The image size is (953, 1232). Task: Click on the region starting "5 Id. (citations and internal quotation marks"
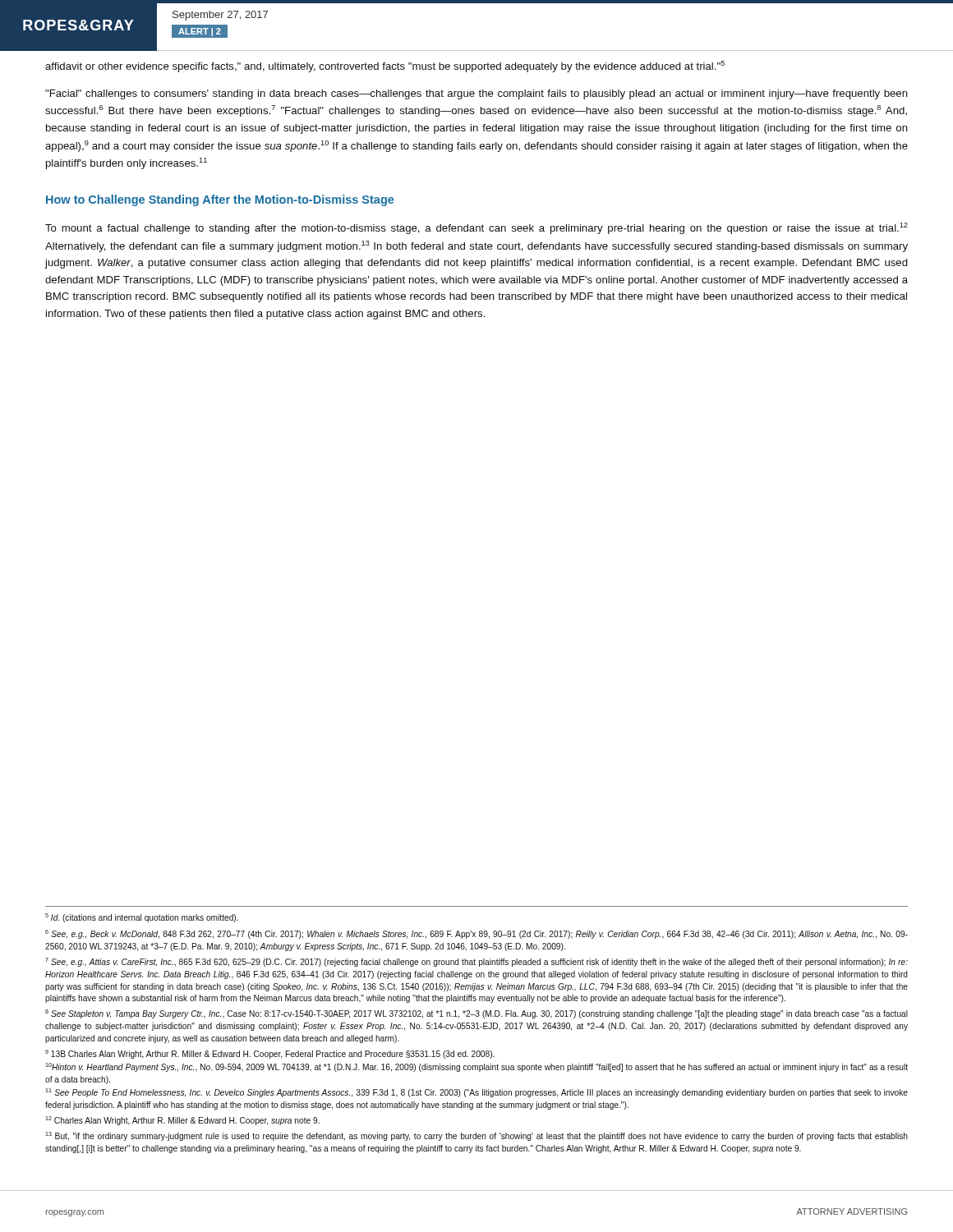click(142, 918)
